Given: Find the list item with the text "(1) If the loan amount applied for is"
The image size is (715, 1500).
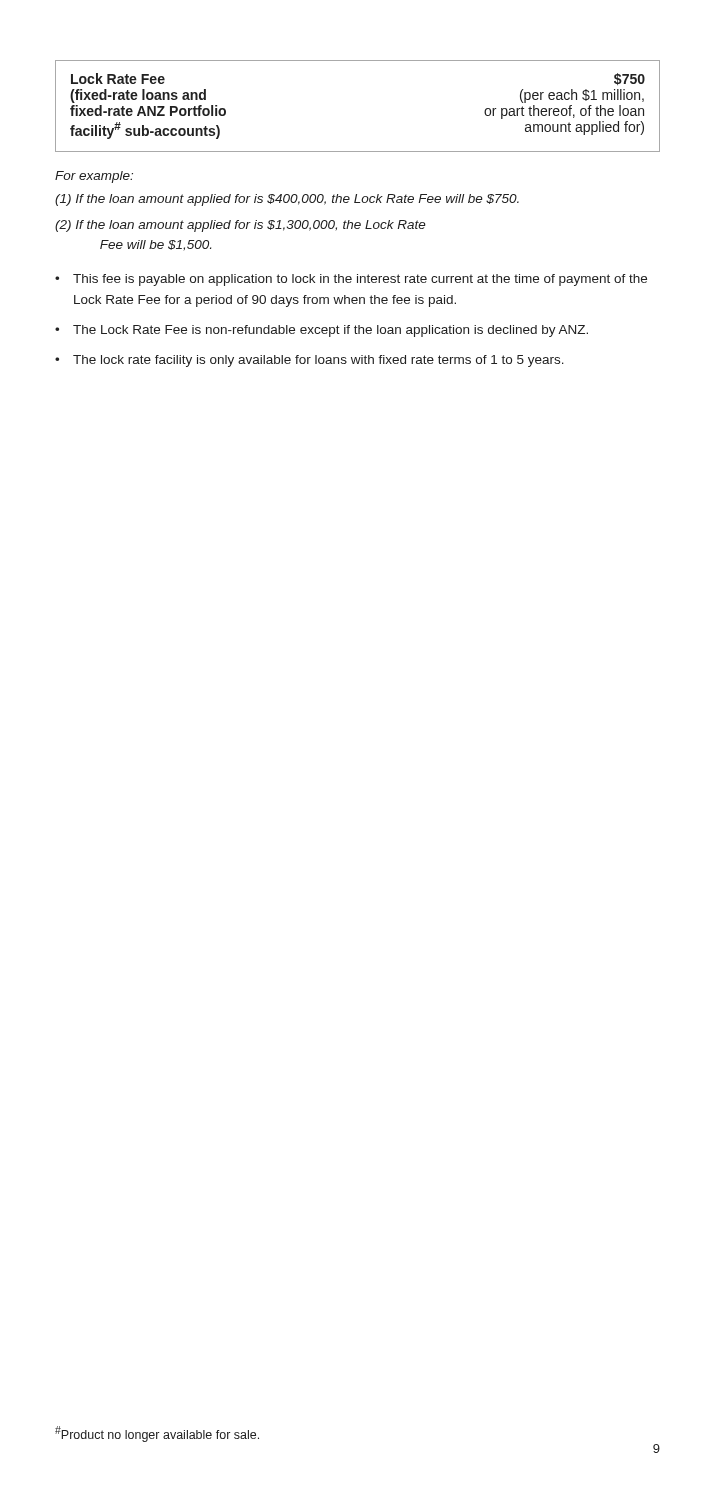Looking at the screenshot, I should pyautogui.click(x=288, y=198).
